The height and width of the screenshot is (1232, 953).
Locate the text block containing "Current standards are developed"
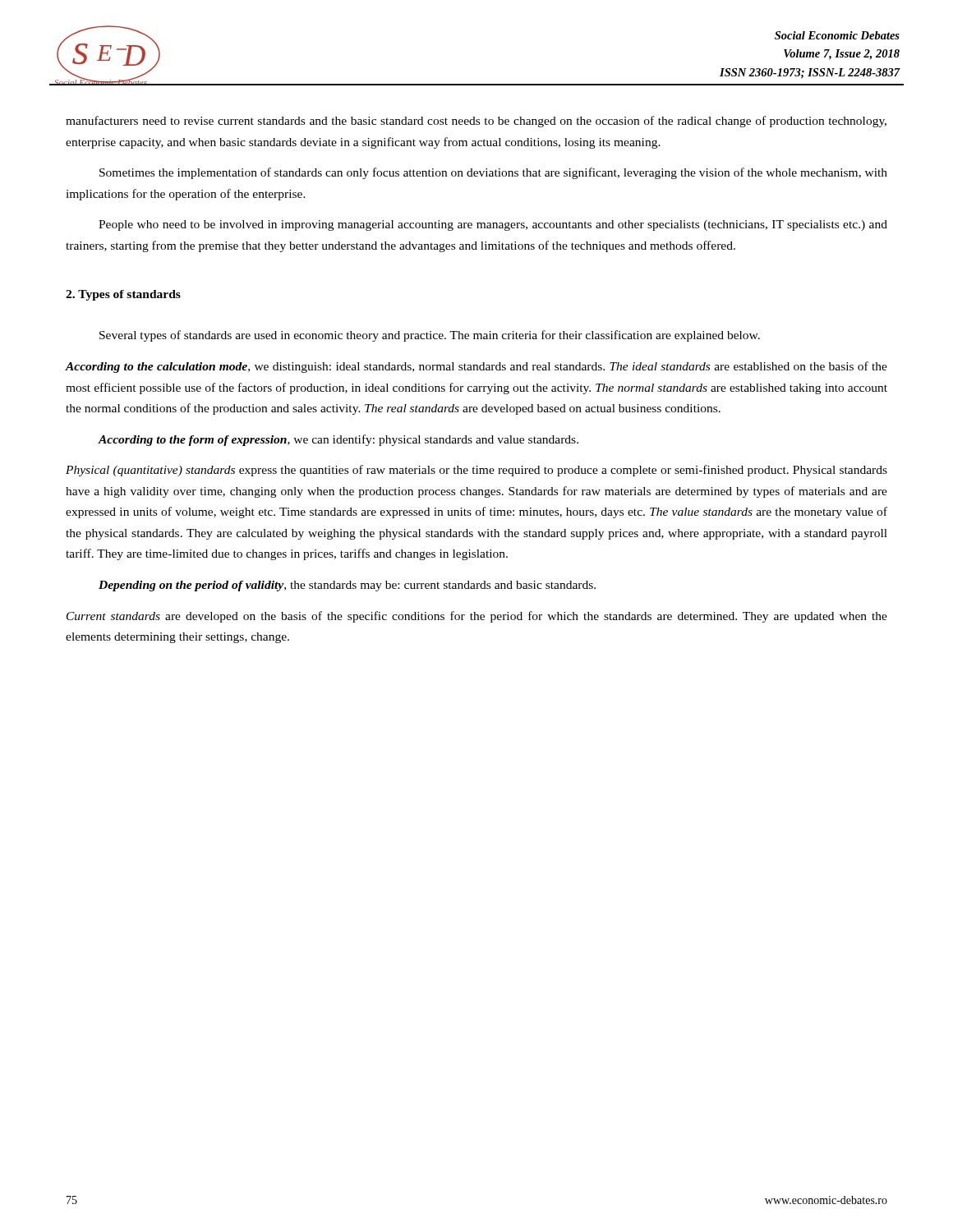coord(476,626)
